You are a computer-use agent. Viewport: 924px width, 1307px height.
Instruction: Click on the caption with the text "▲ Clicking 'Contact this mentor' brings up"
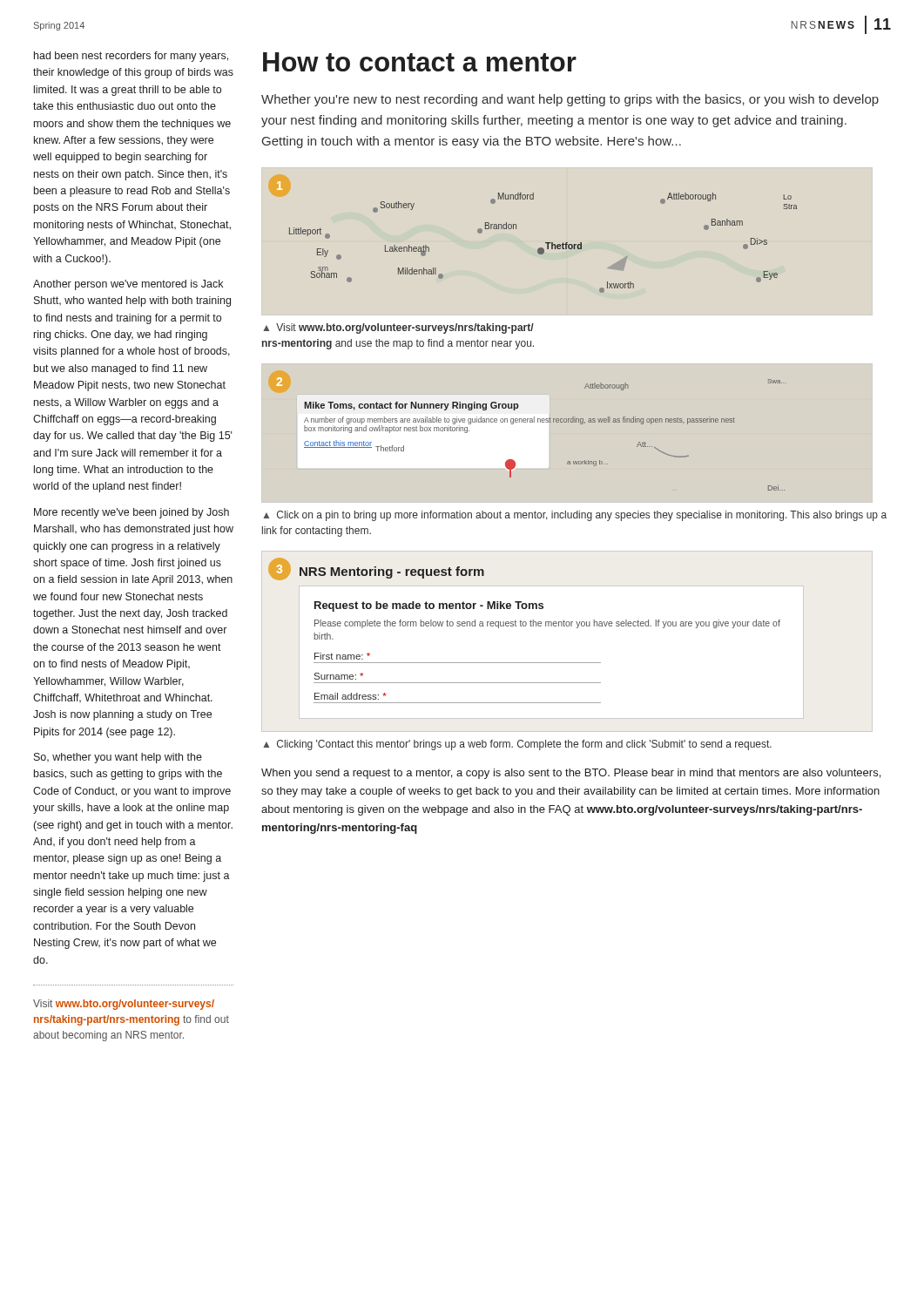coord(517,745)
